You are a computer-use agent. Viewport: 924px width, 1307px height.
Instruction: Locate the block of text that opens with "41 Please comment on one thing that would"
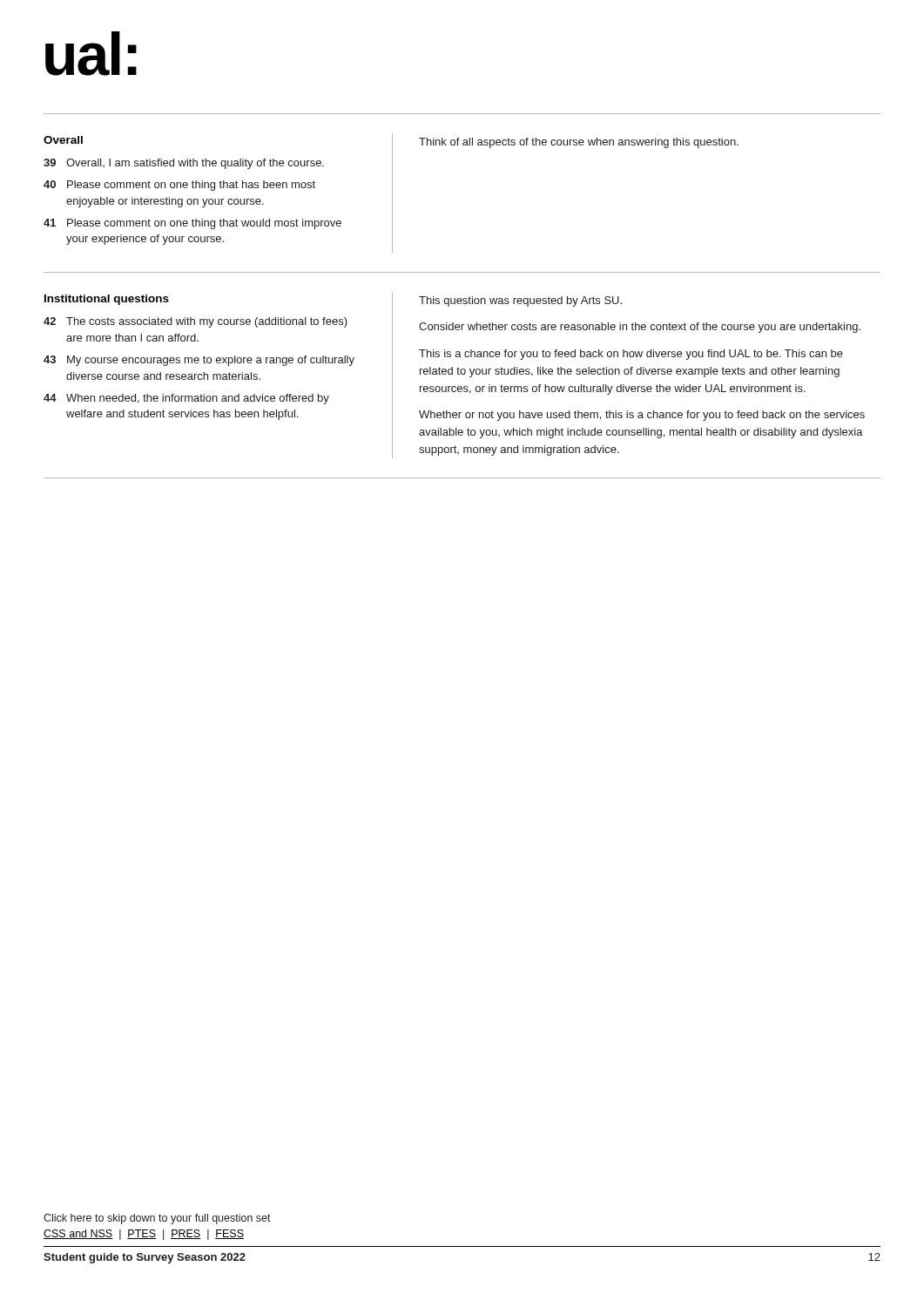coord(205,231)
